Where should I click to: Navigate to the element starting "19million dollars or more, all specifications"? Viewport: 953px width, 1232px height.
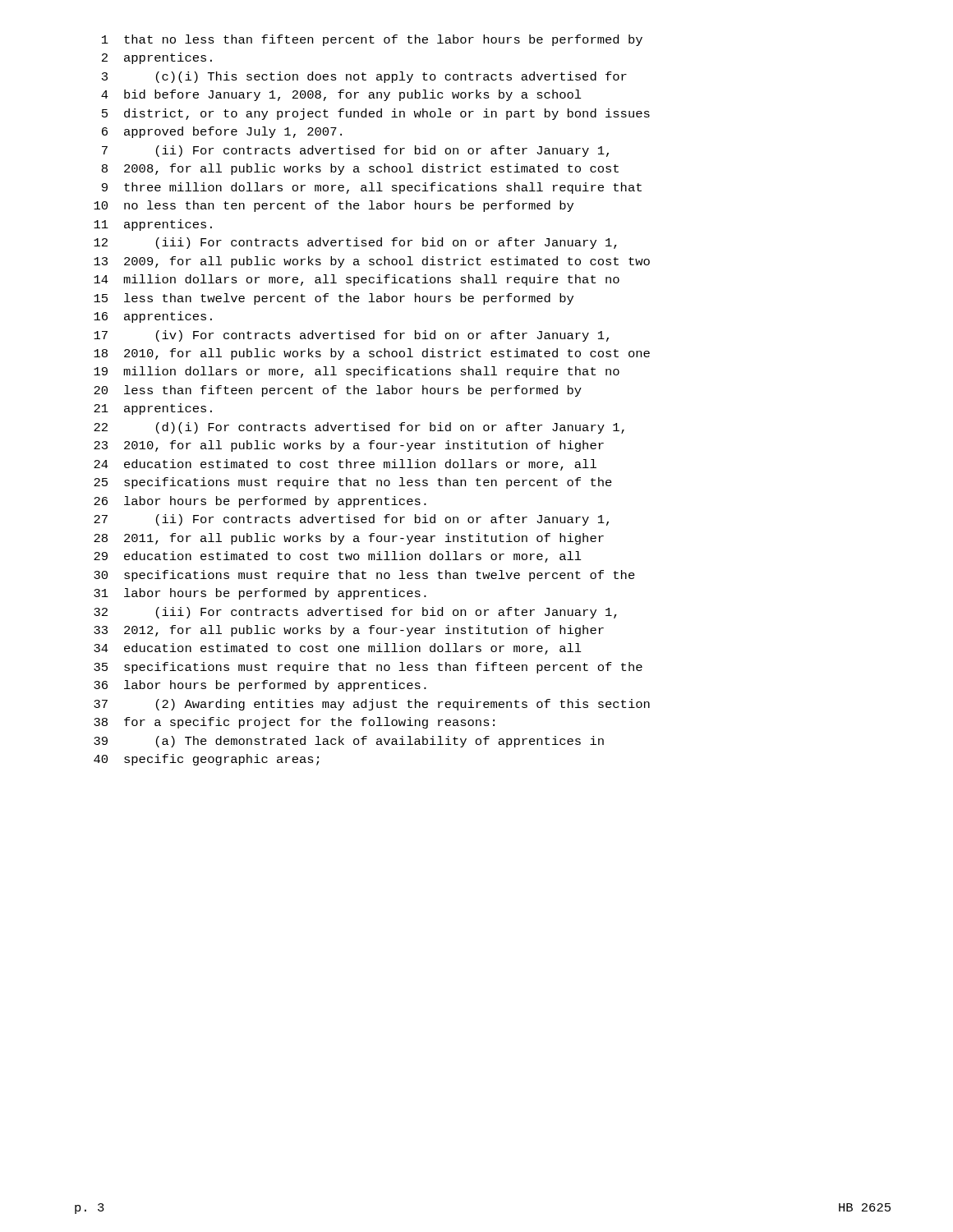pyautogui.click(x=483, y=373)
